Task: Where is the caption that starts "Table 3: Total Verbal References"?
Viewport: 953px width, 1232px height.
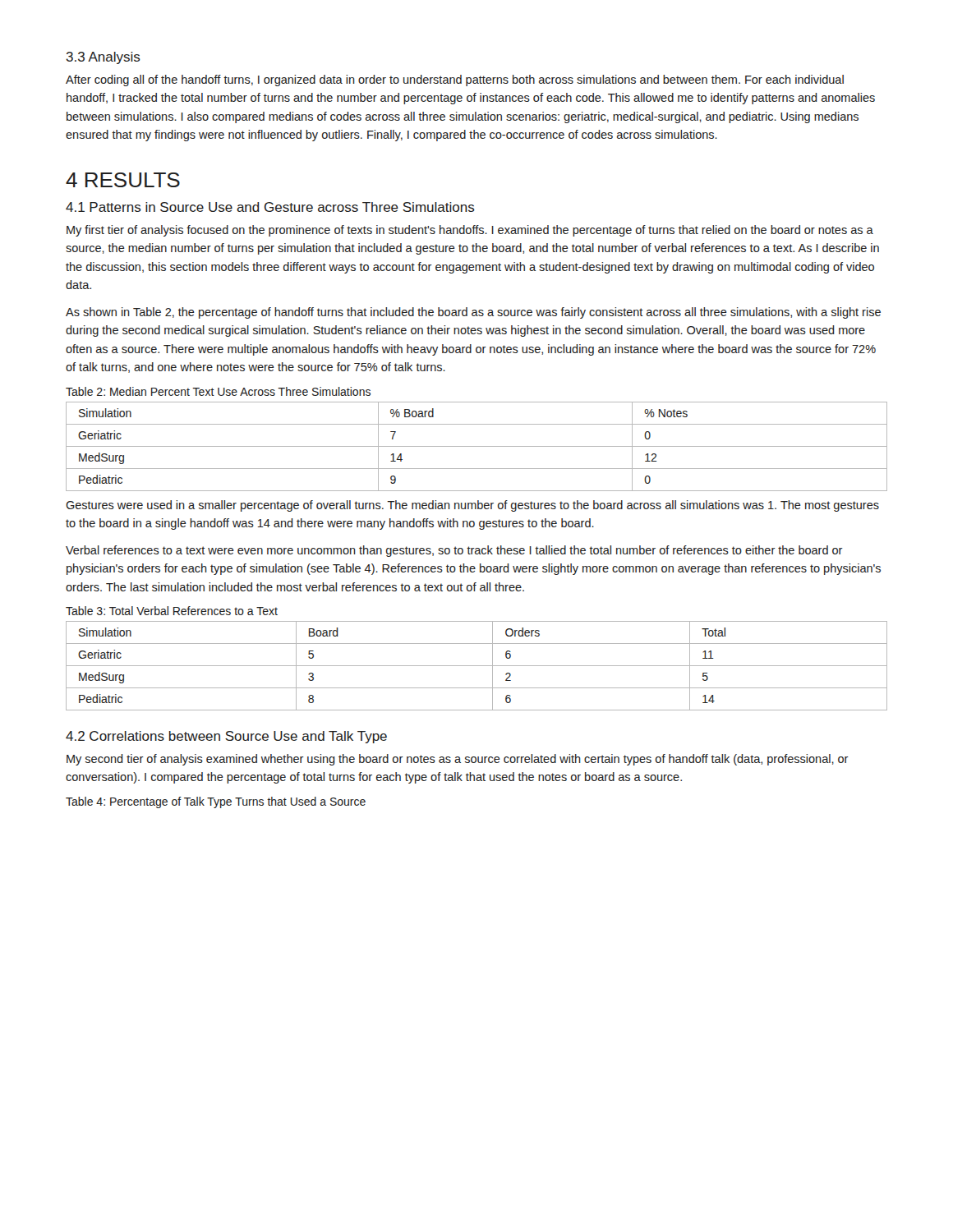Action: pos(172,611)
